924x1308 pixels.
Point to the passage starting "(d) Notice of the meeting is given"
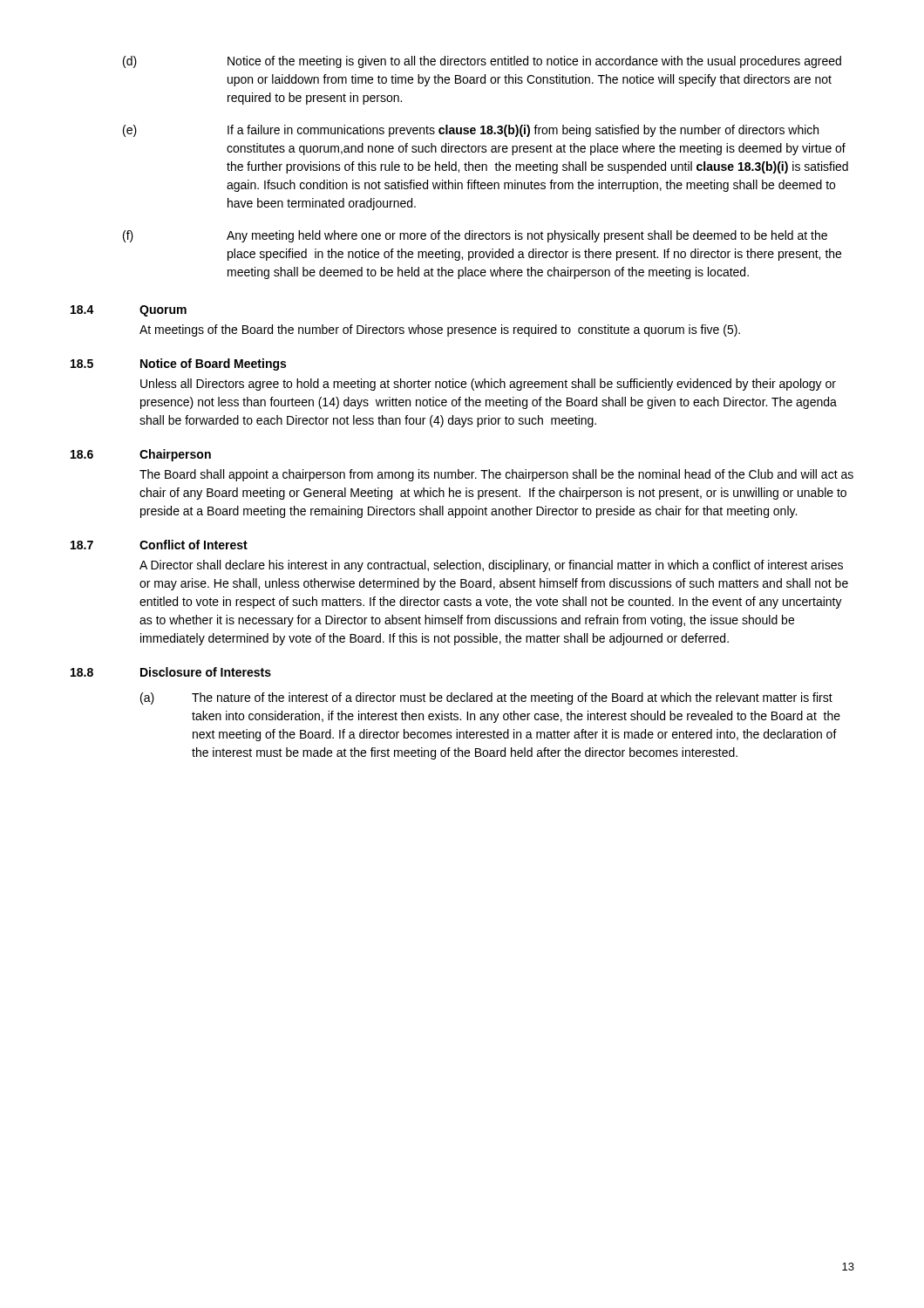pos(462,80)
